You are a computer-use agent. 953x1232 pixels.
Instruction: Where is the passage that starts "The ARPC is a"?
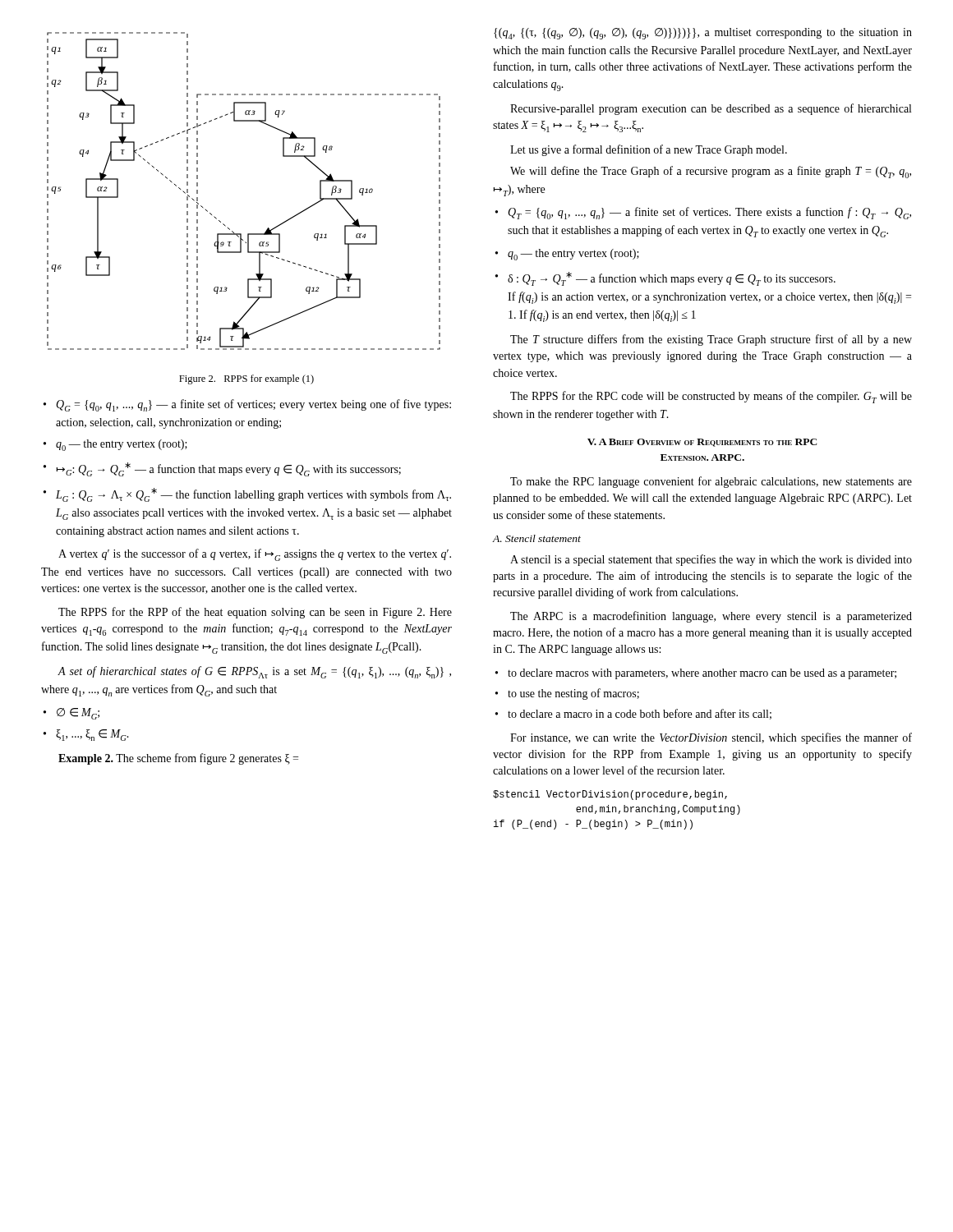click(702, 633)
